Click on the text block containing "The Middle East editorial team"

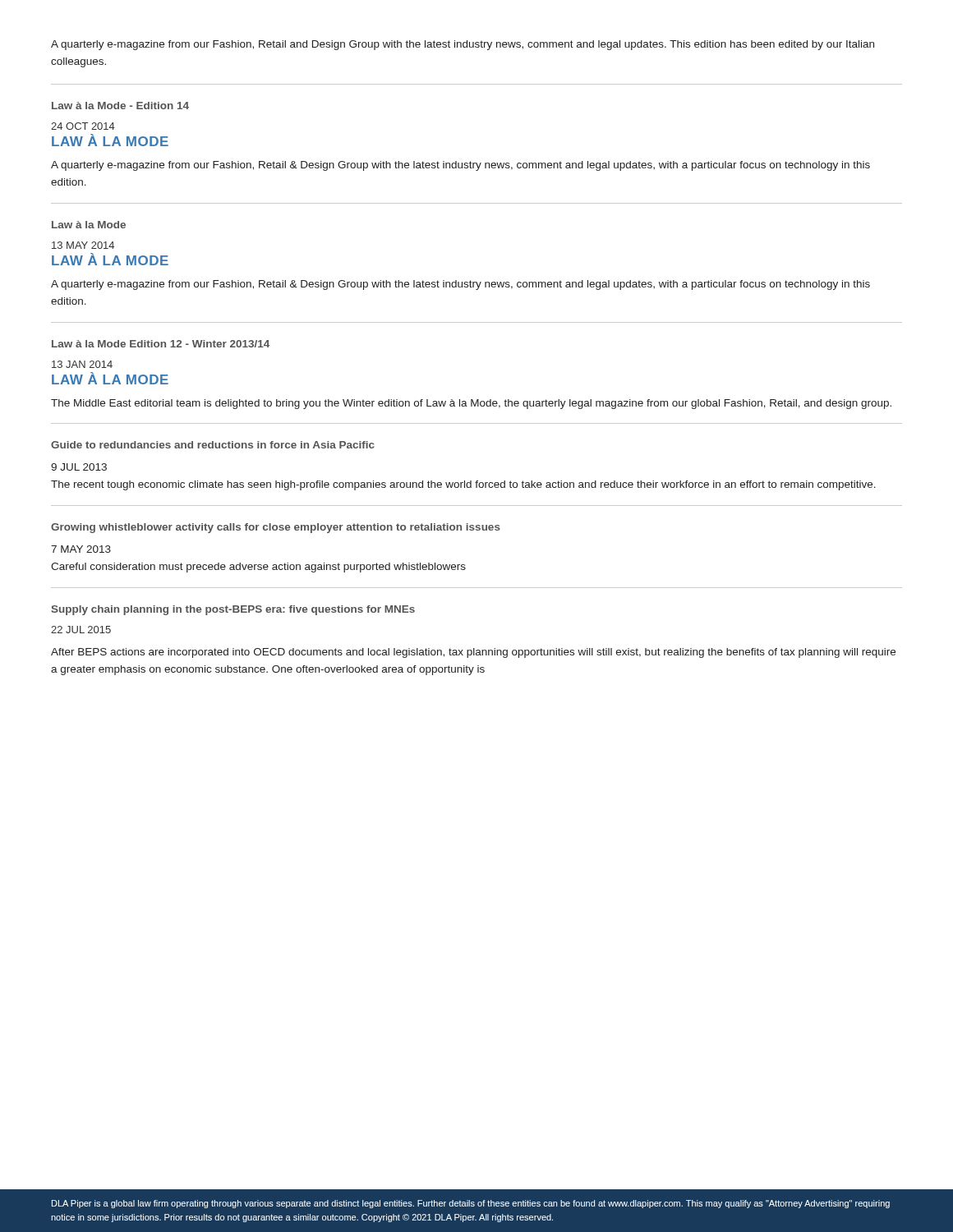(472, 402)
